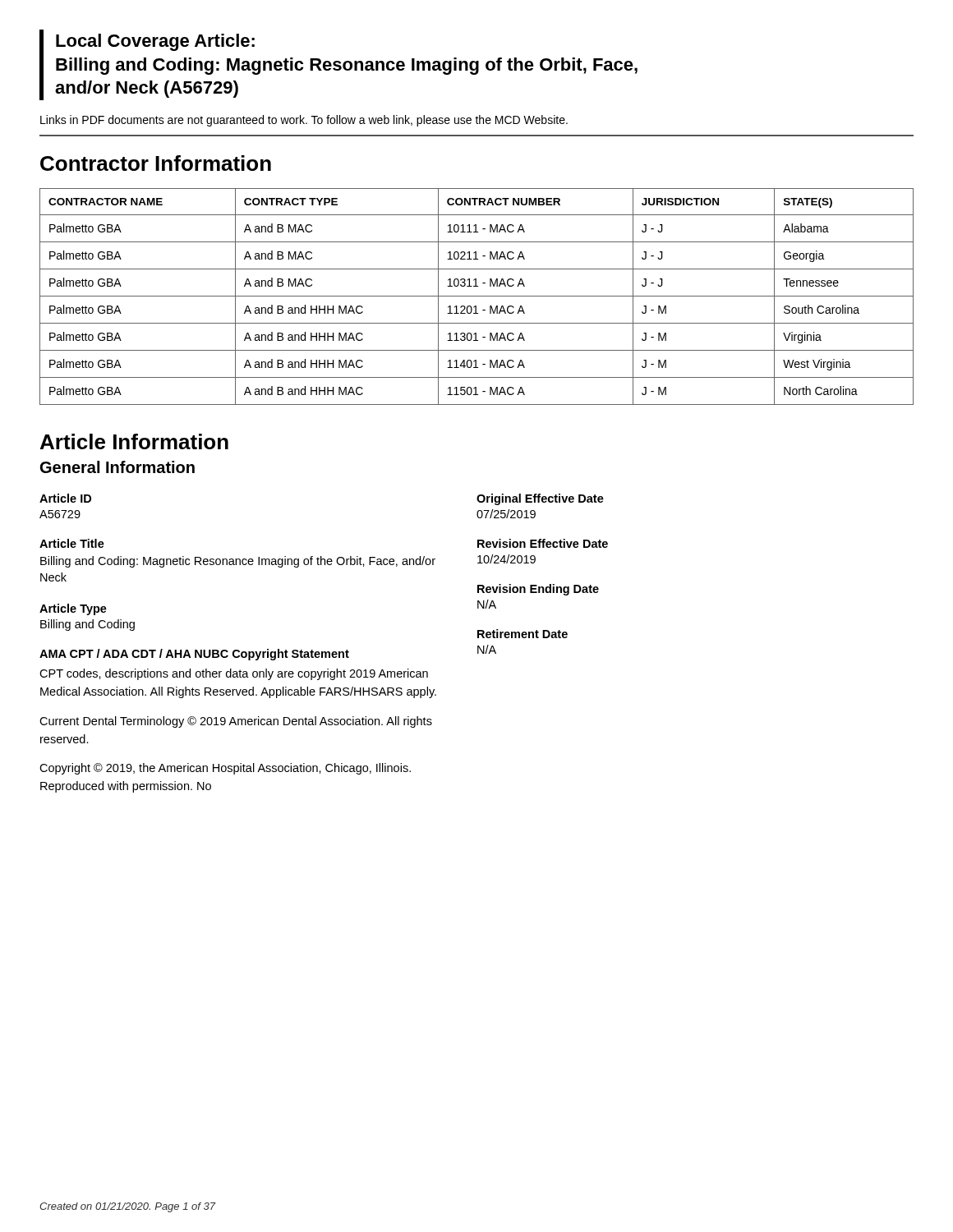953x1232 pixels.
Task: Select the text that reads "Original Effective Date 07/25/2019"
Action: (x=540, y=499)
